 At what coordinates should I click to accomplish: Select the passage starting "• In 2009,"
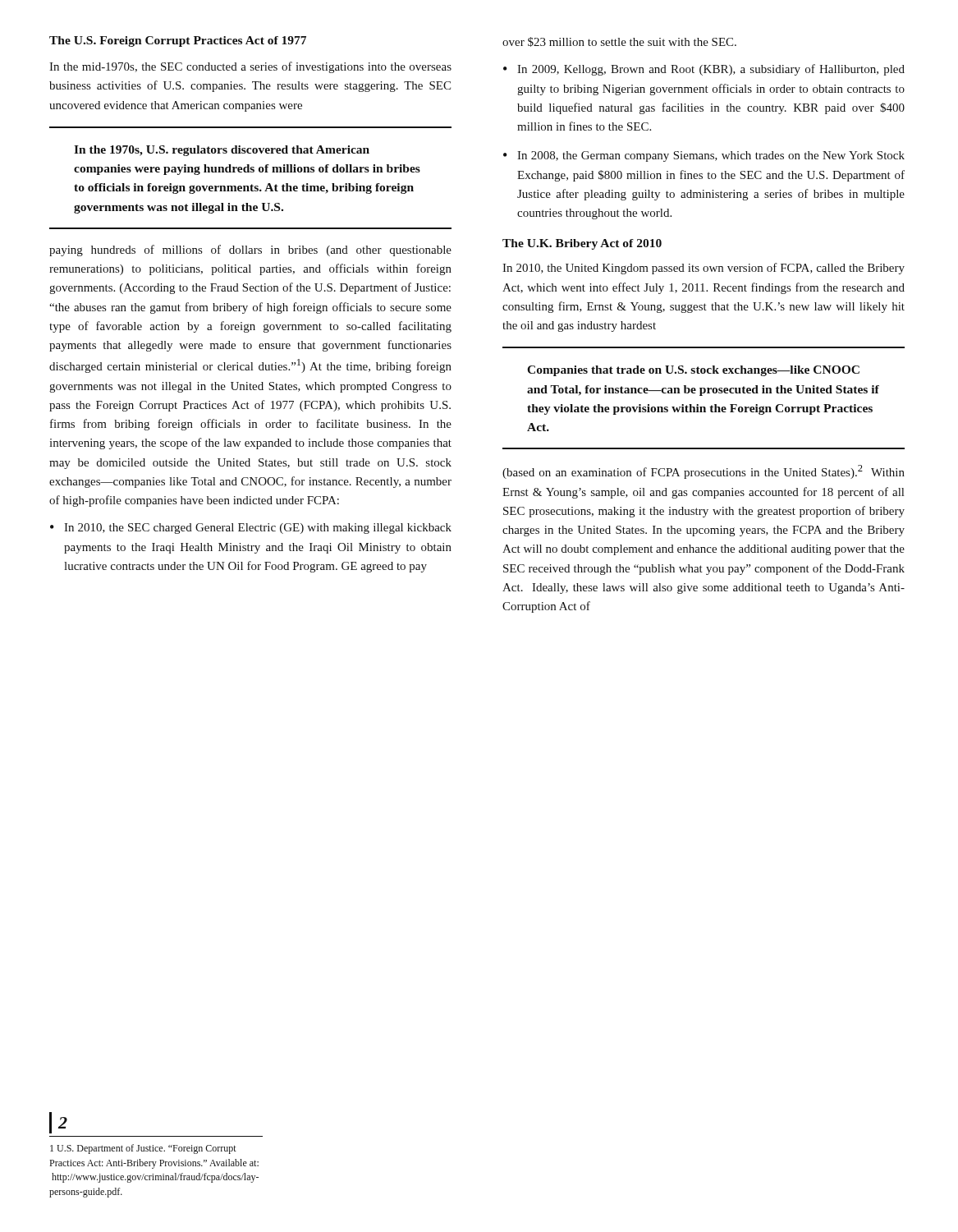pyautogui.click(x=704, y=98)
